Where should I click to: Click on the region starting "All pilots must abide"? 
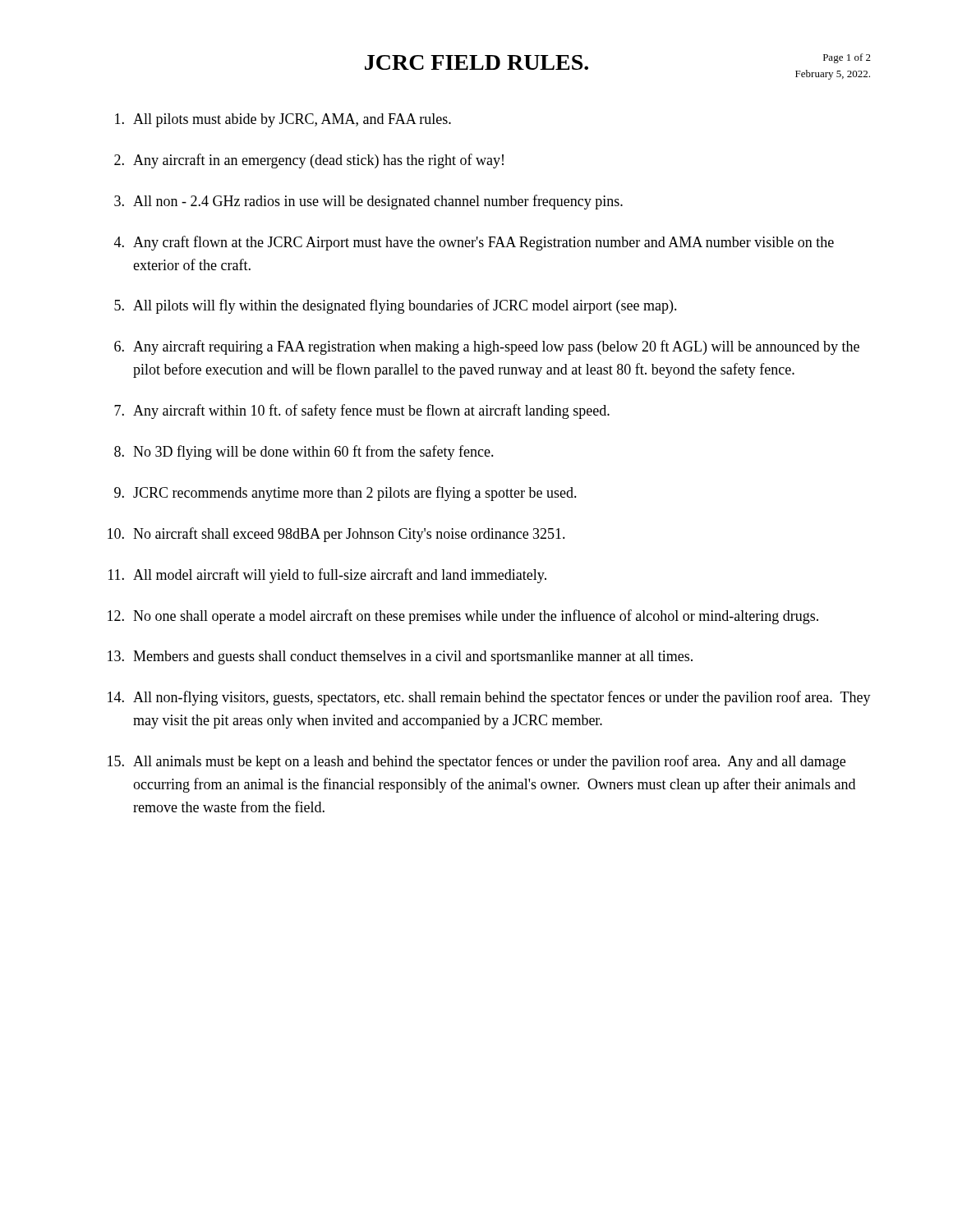[x=283, y=120]
